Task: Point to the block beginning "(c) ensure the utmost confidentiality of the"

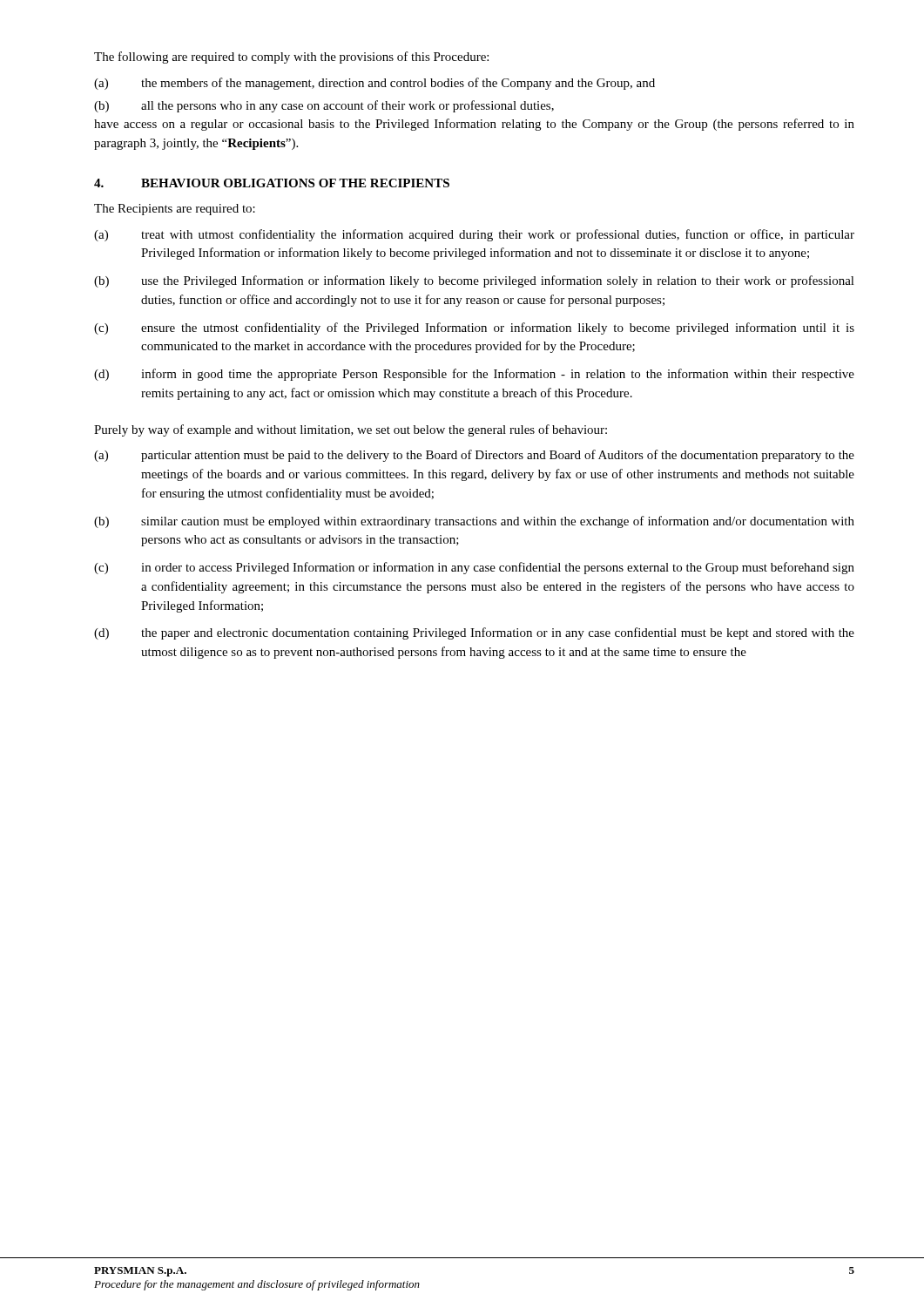Action: tap(474, 337)
